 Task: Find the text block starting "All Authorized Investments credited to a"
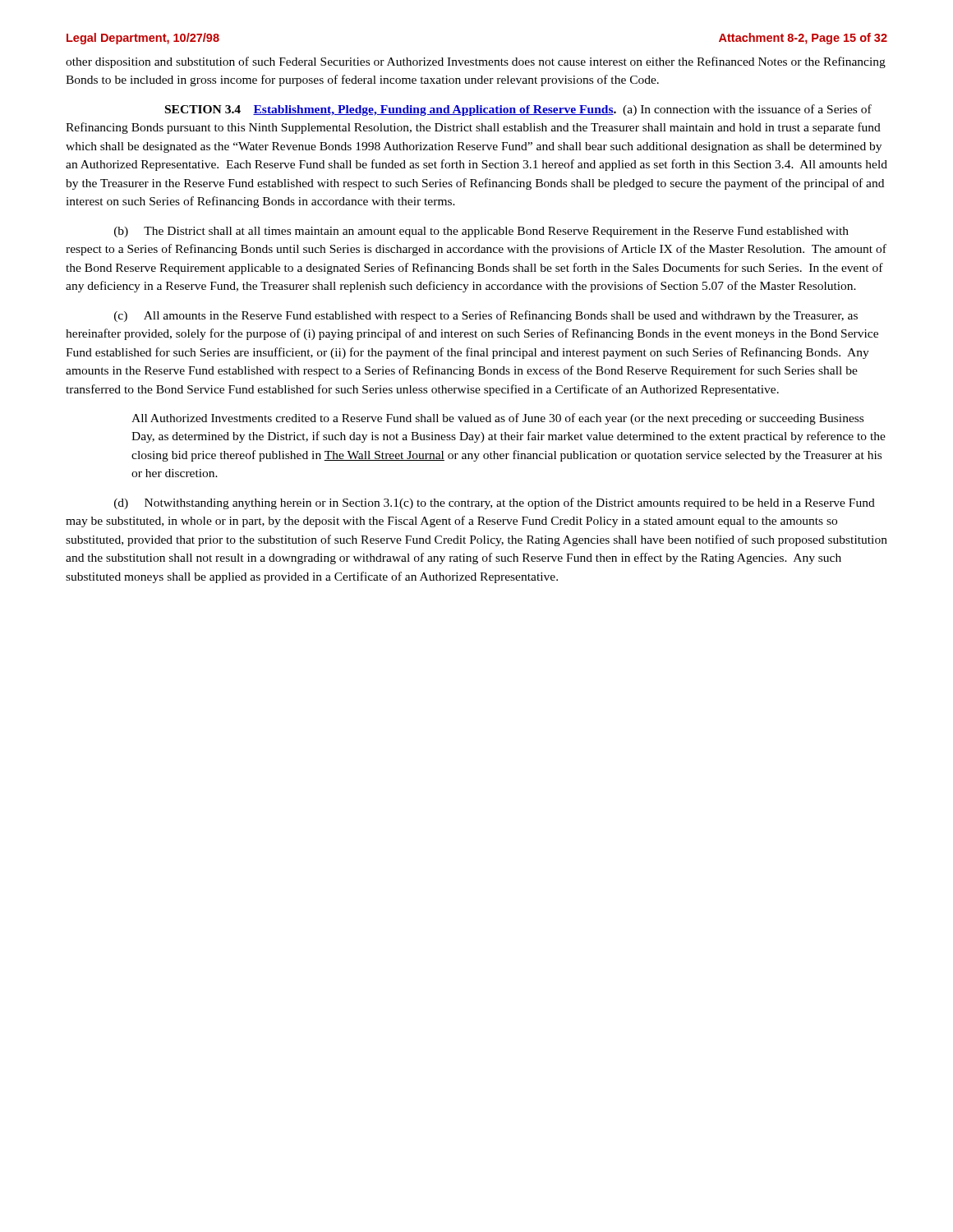(508, 445)
